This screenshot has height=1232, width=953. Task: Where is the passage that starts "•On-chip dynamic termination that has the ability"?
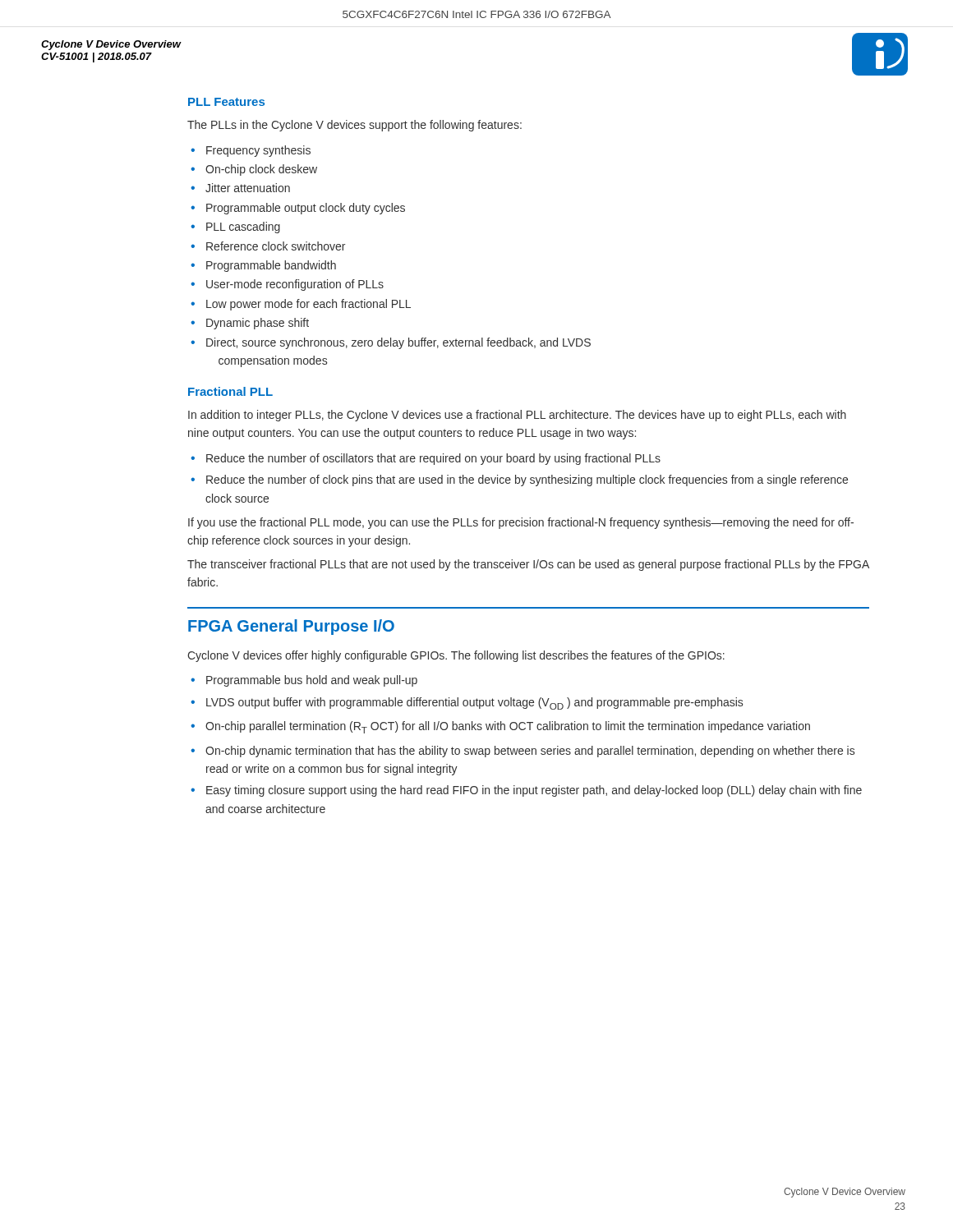click(x=523, y=758)
